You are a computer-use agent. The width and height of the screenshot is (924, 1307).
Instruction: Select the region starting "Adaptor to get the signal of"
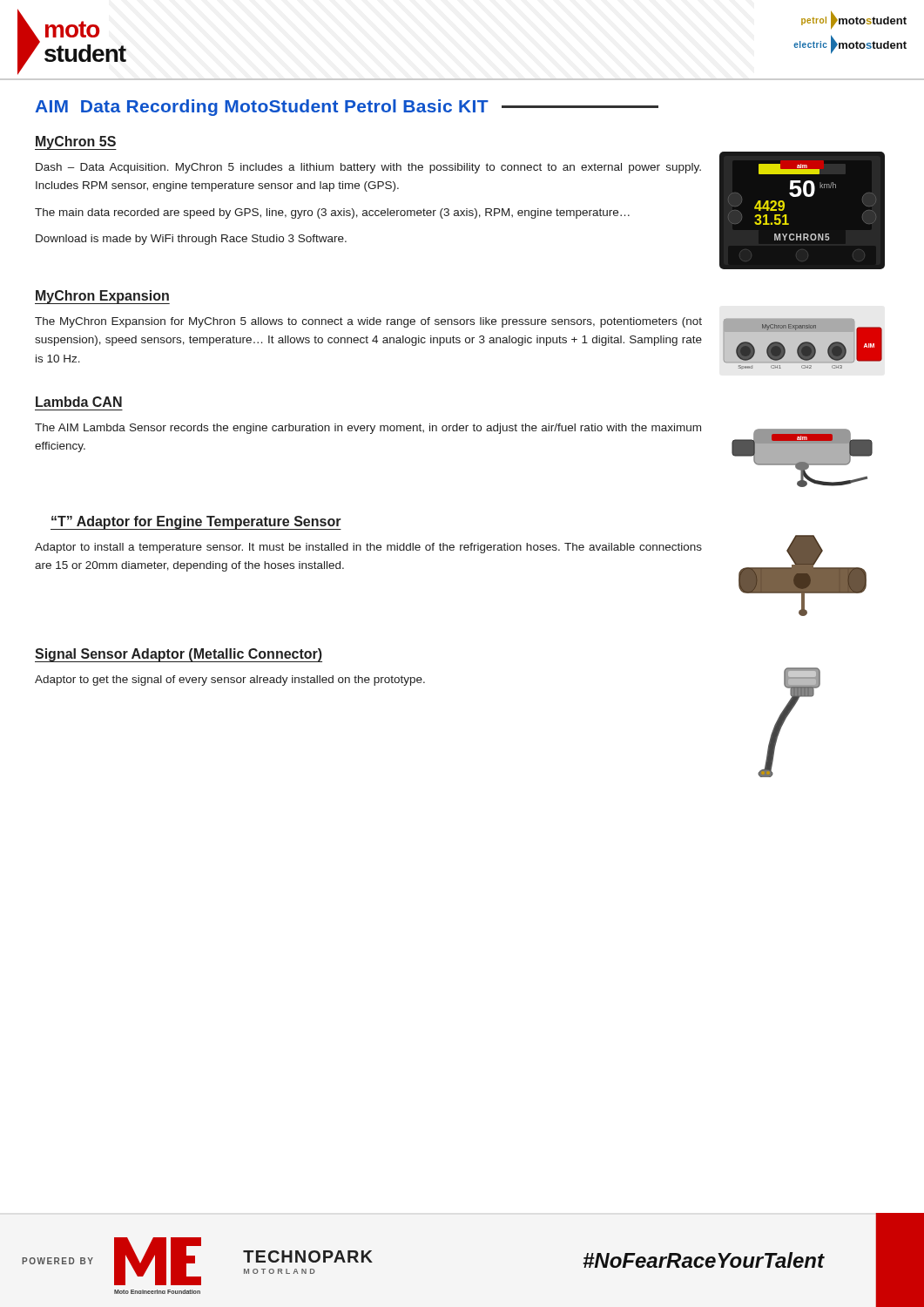tap(230, 679)
